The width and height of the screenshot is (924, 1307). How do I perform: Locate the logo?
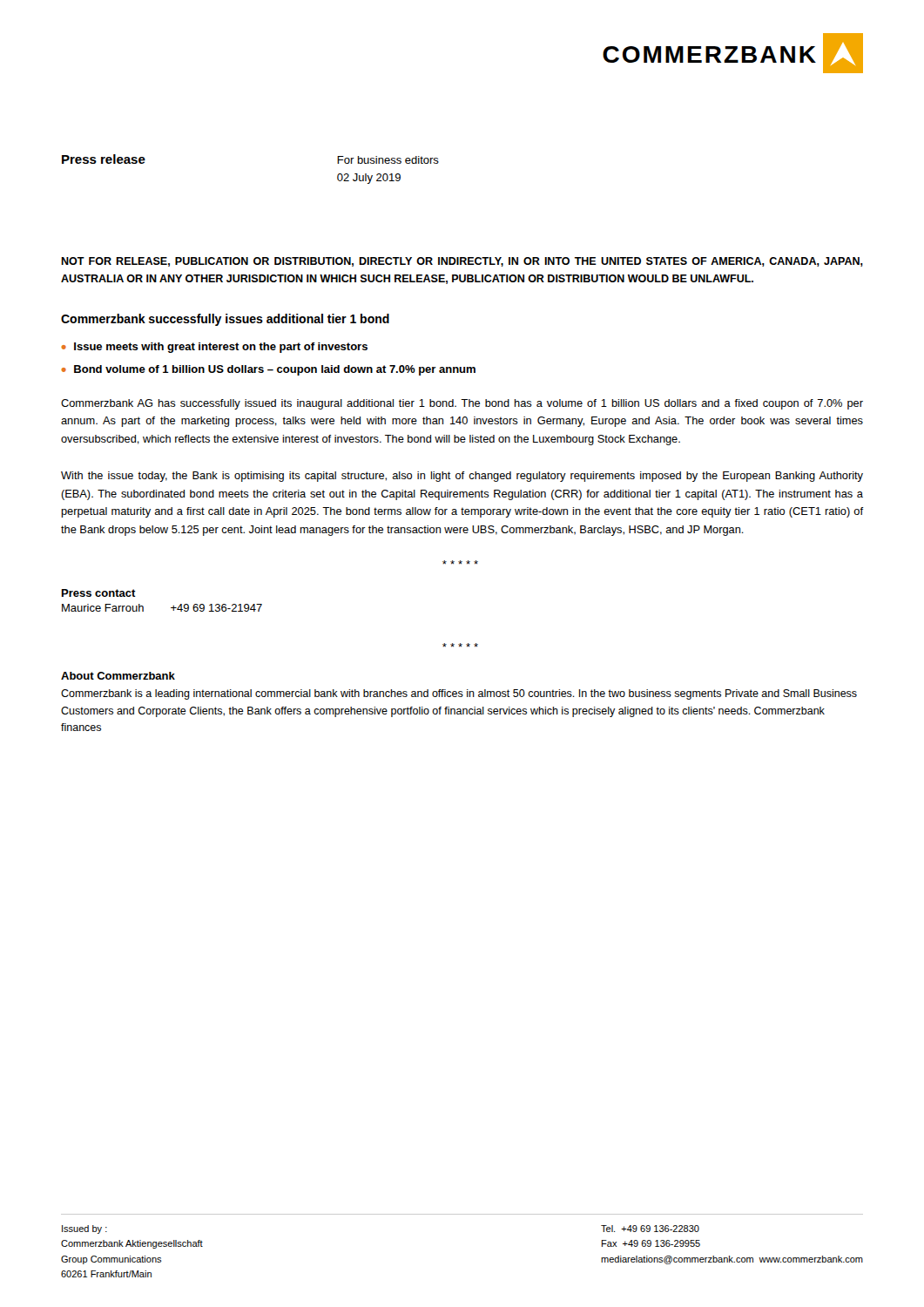coord(733,54)
